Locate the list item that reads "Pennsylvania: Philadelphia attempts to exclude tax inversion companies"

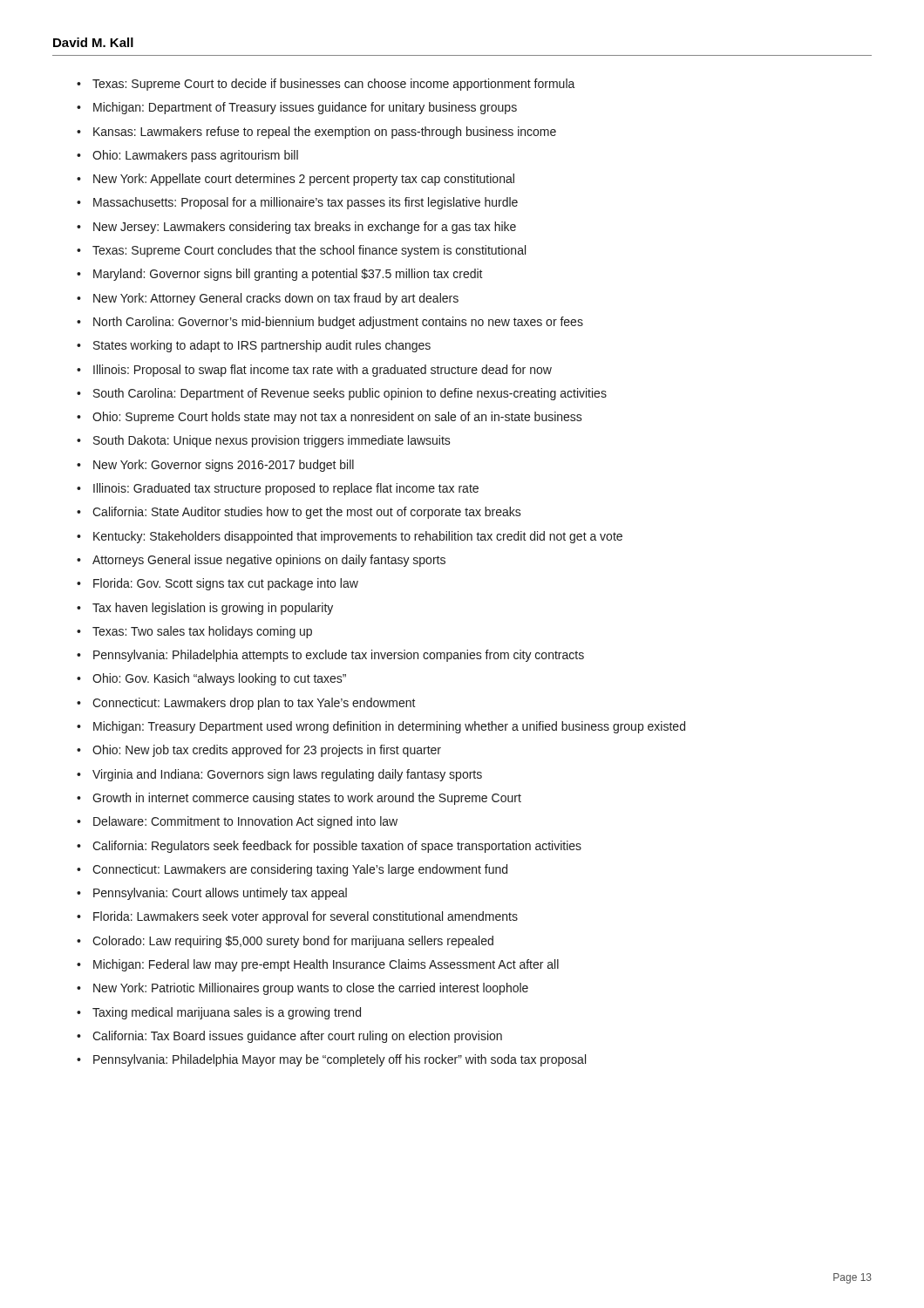tap(474, 655)
